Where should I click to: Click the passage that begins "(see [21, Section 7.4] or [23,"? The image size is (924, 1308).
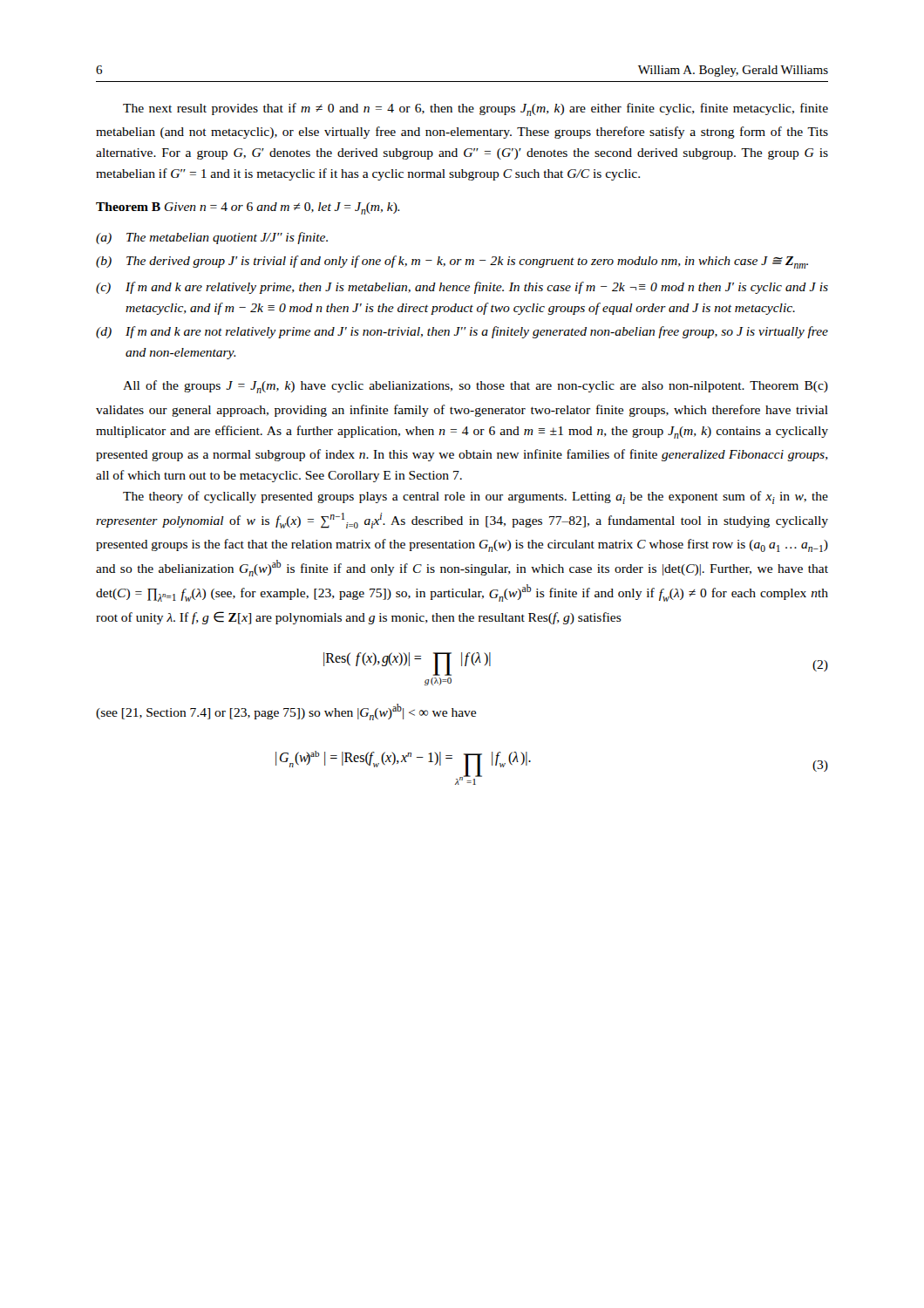point(462,713)
